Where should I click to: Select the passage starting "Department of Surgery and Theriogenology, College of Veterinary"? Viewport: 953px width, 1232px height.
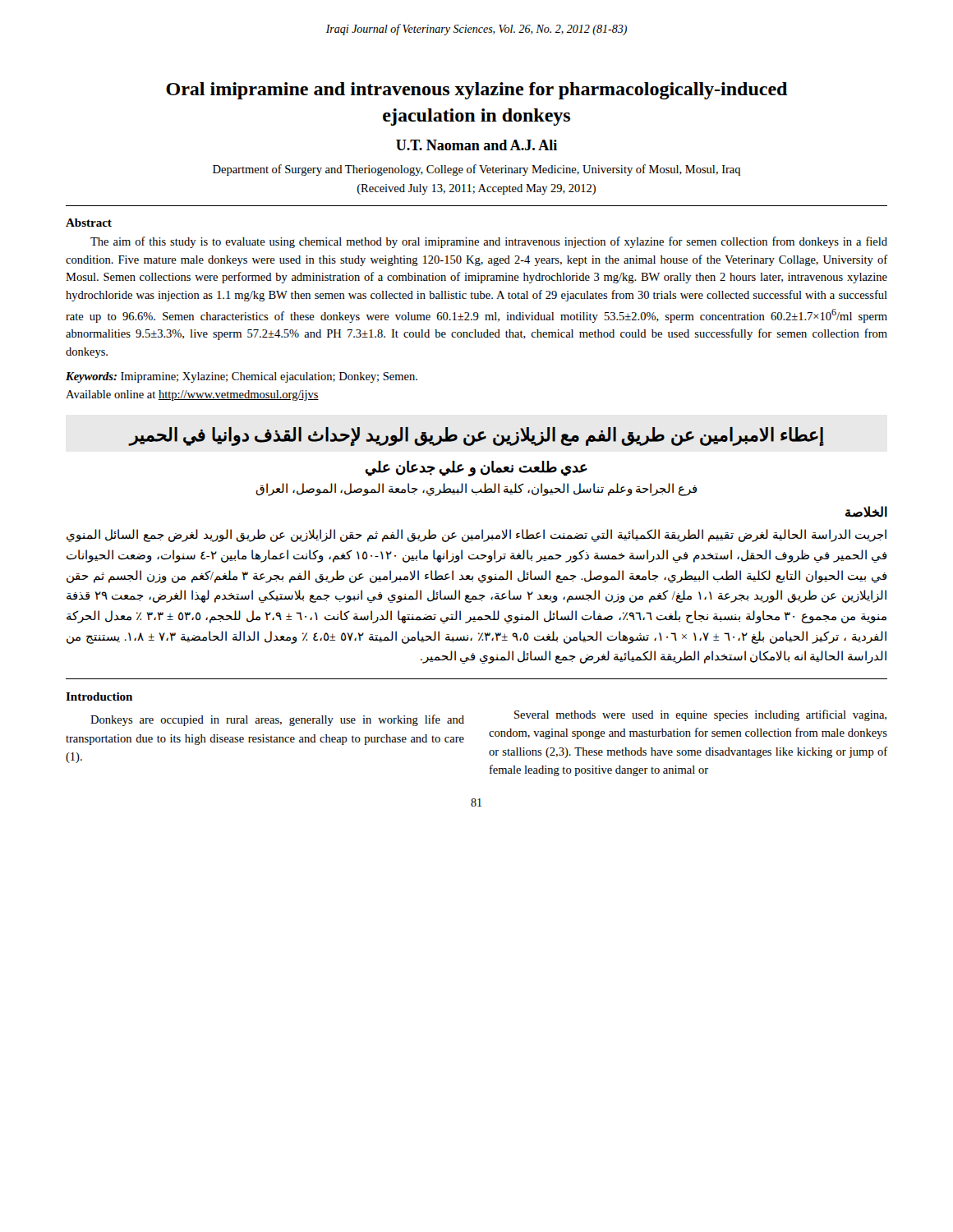(476, 169)
